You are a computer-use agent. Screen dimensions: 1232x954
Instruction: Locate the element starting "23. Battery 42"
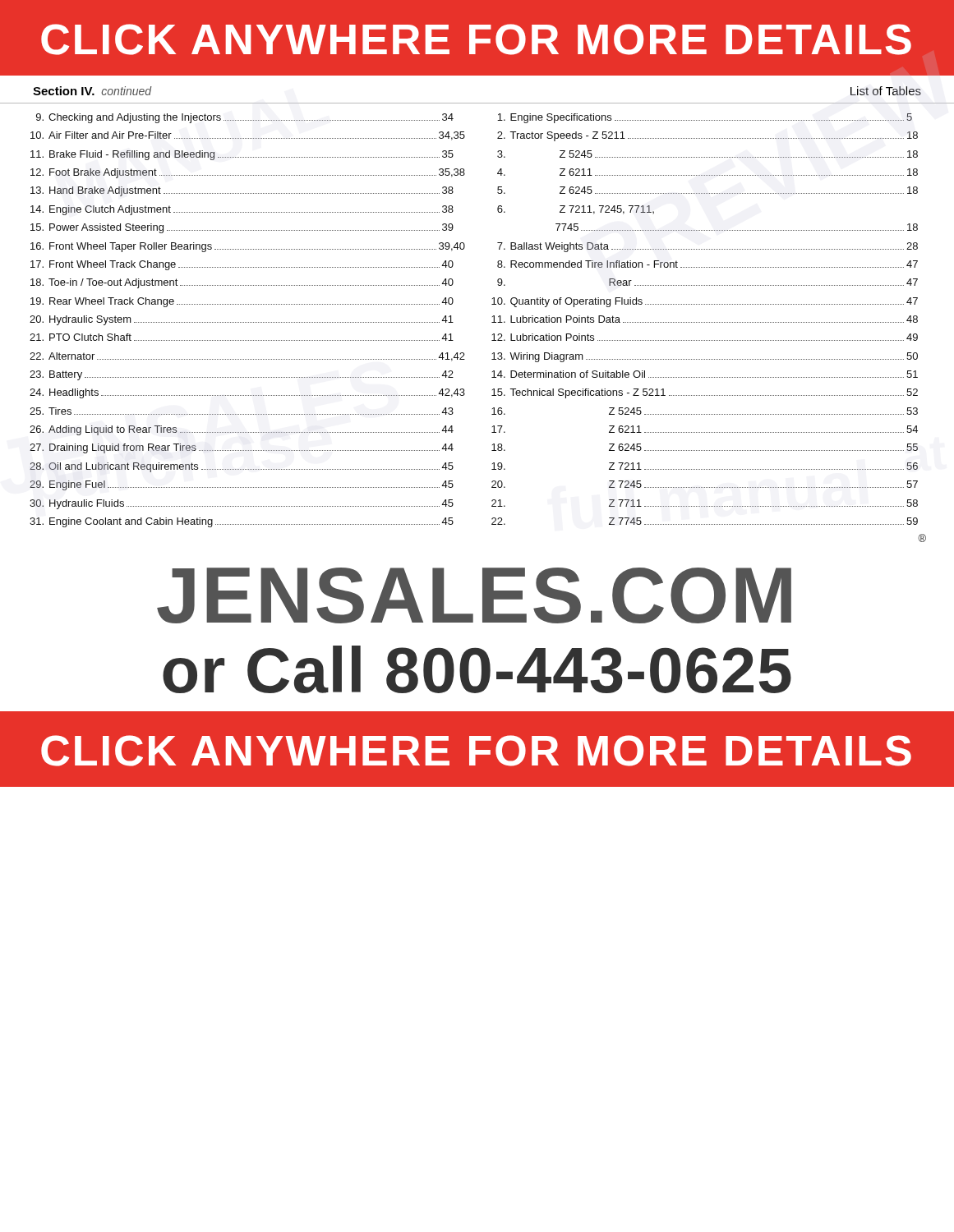[x=247, y=375]
